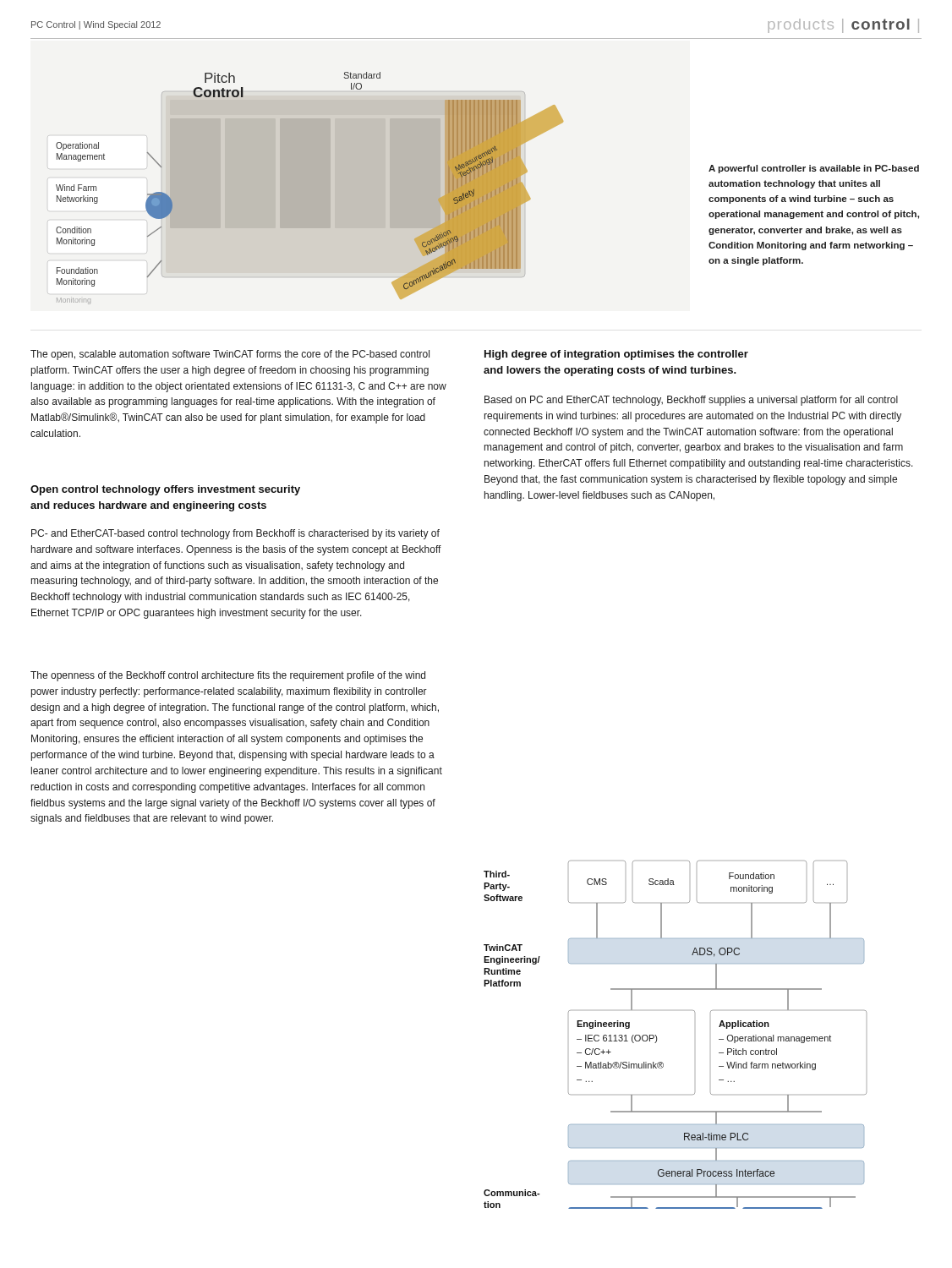The image size is (952, 1268).
Task: Select the block starting "The openness of"
Action: coord(236,747)
